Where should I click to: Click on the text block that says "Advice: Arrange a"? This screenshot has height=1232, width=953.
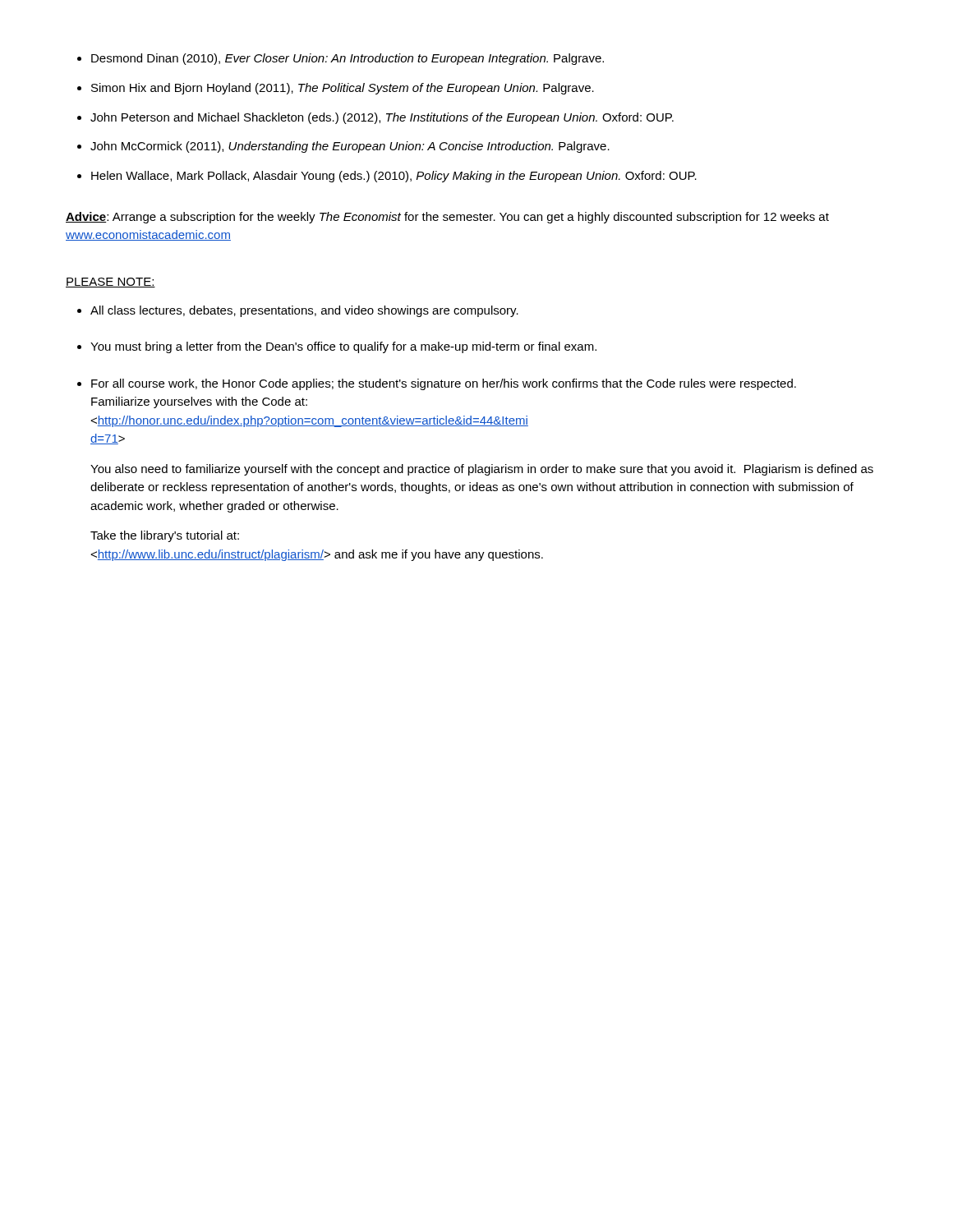click(x=447, y=225)
